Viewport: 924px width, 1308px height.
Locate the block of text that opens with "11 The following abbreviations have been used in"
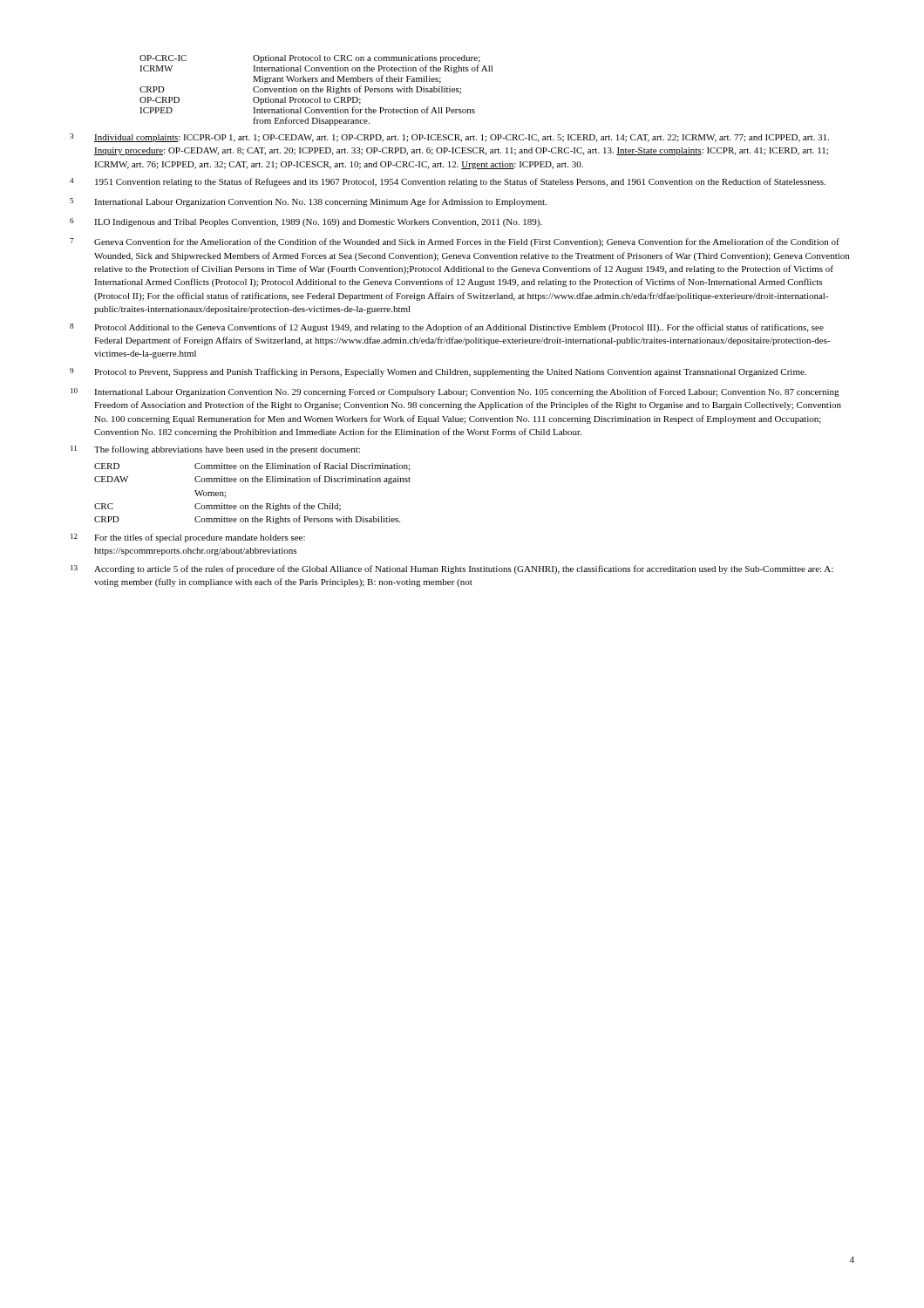tap(215, 450)
